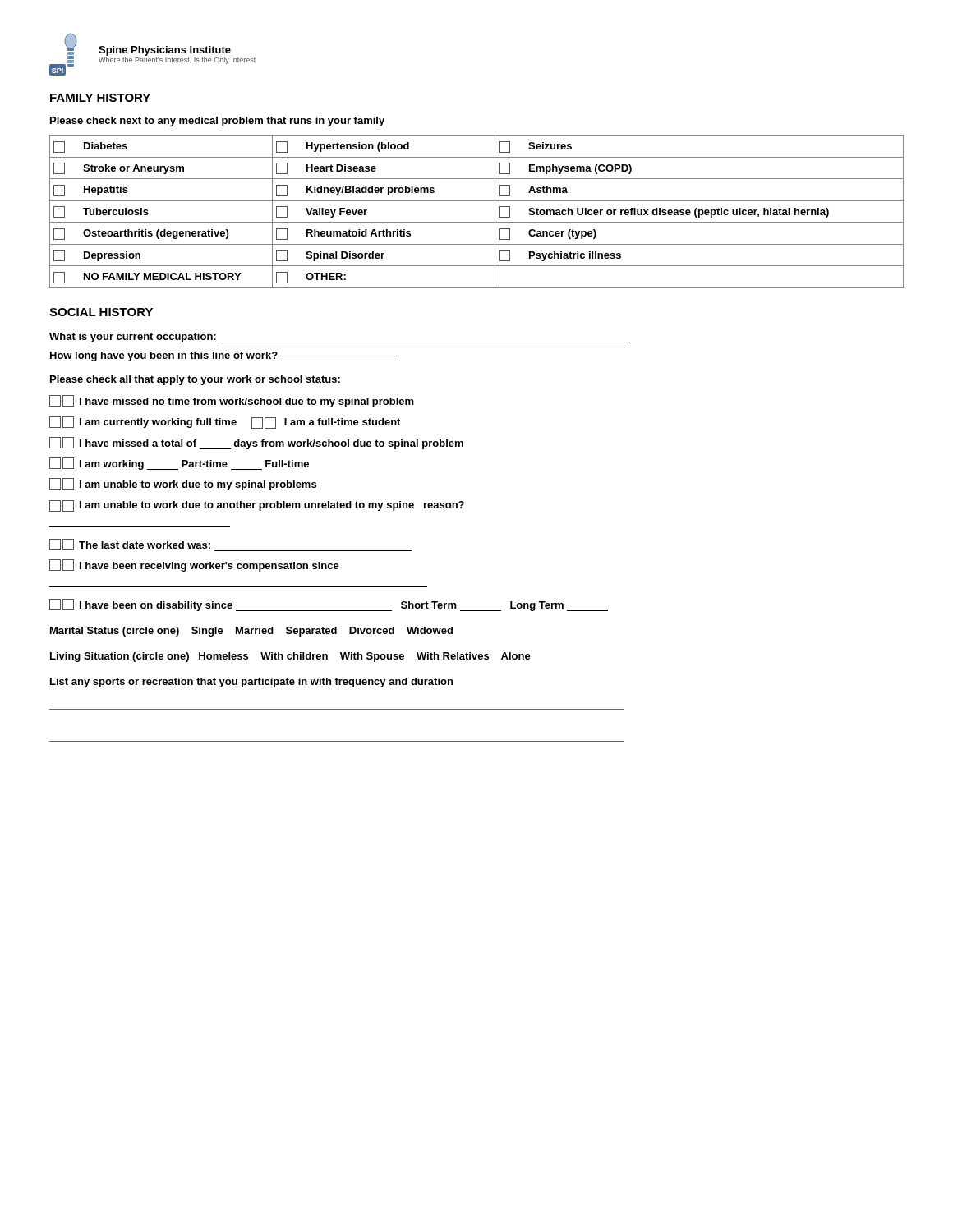The height and width of the screenshot is (1232, 953).
Task: Locate the text that says "What is your current occupation:"
Action: click(340, 336)
